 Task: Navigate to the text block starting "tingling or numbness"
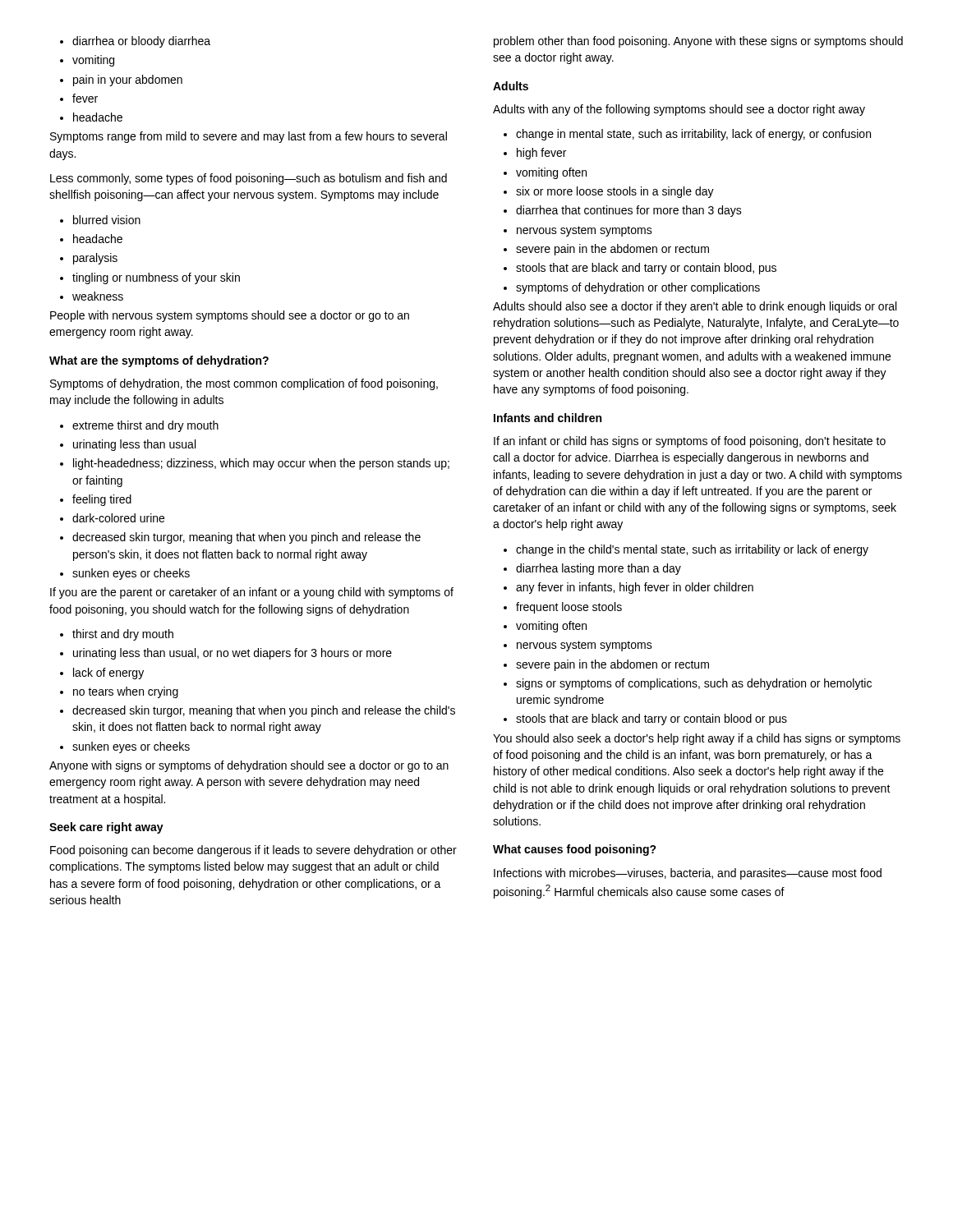(x=150, y=278)
